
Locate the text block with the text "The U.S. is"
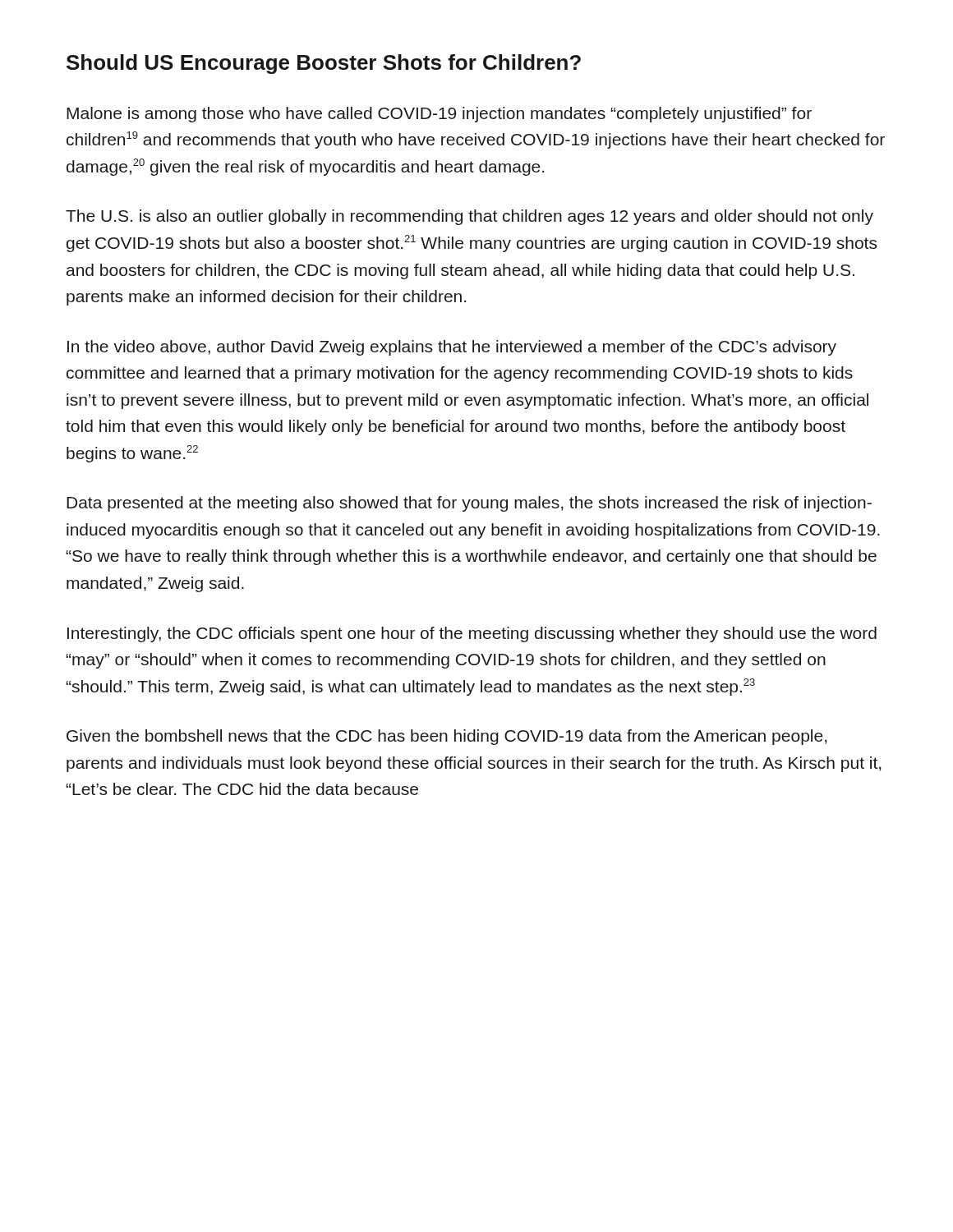tap(472, 256)
